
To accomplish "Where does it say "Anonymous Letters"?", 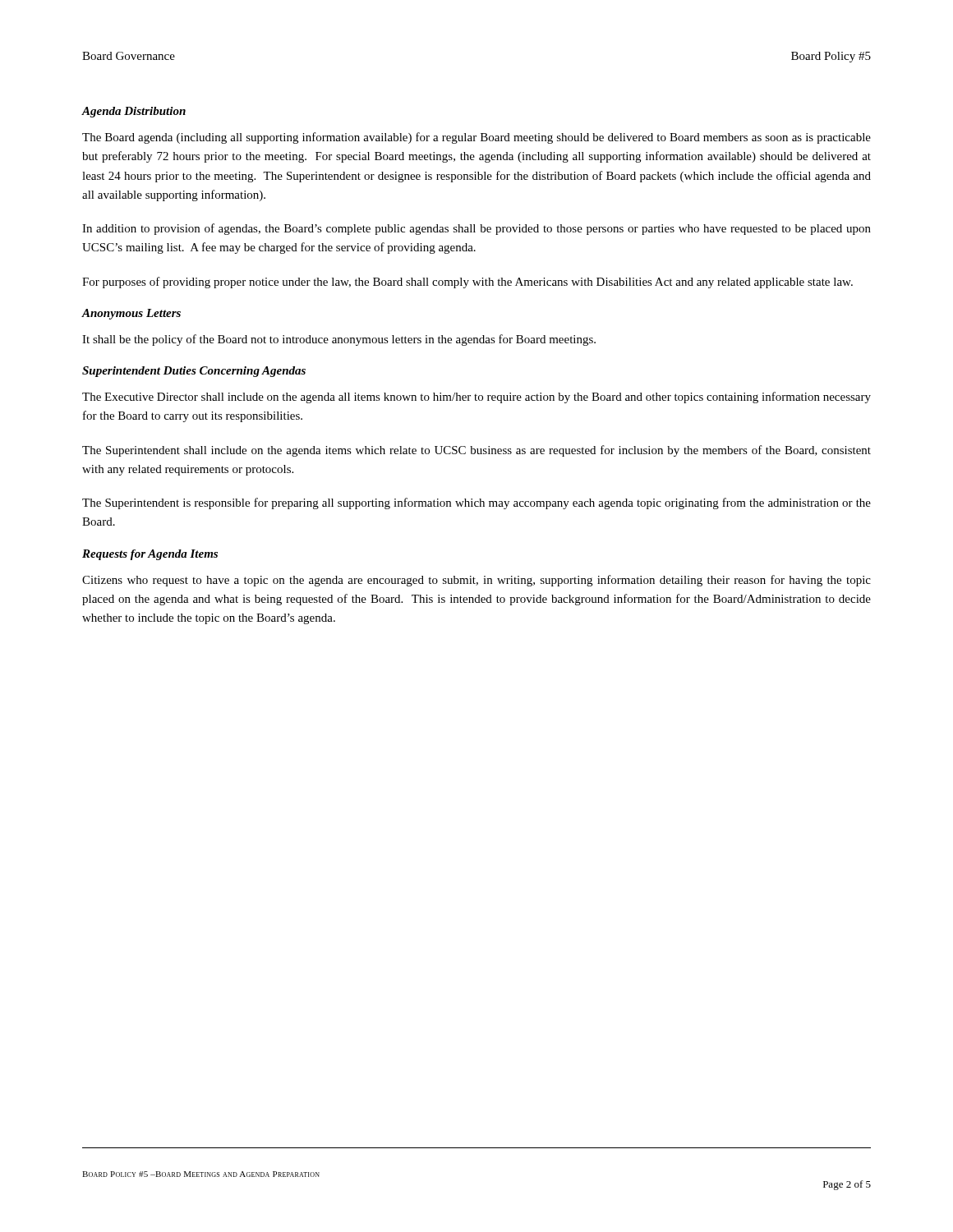I will coord(132,313).
